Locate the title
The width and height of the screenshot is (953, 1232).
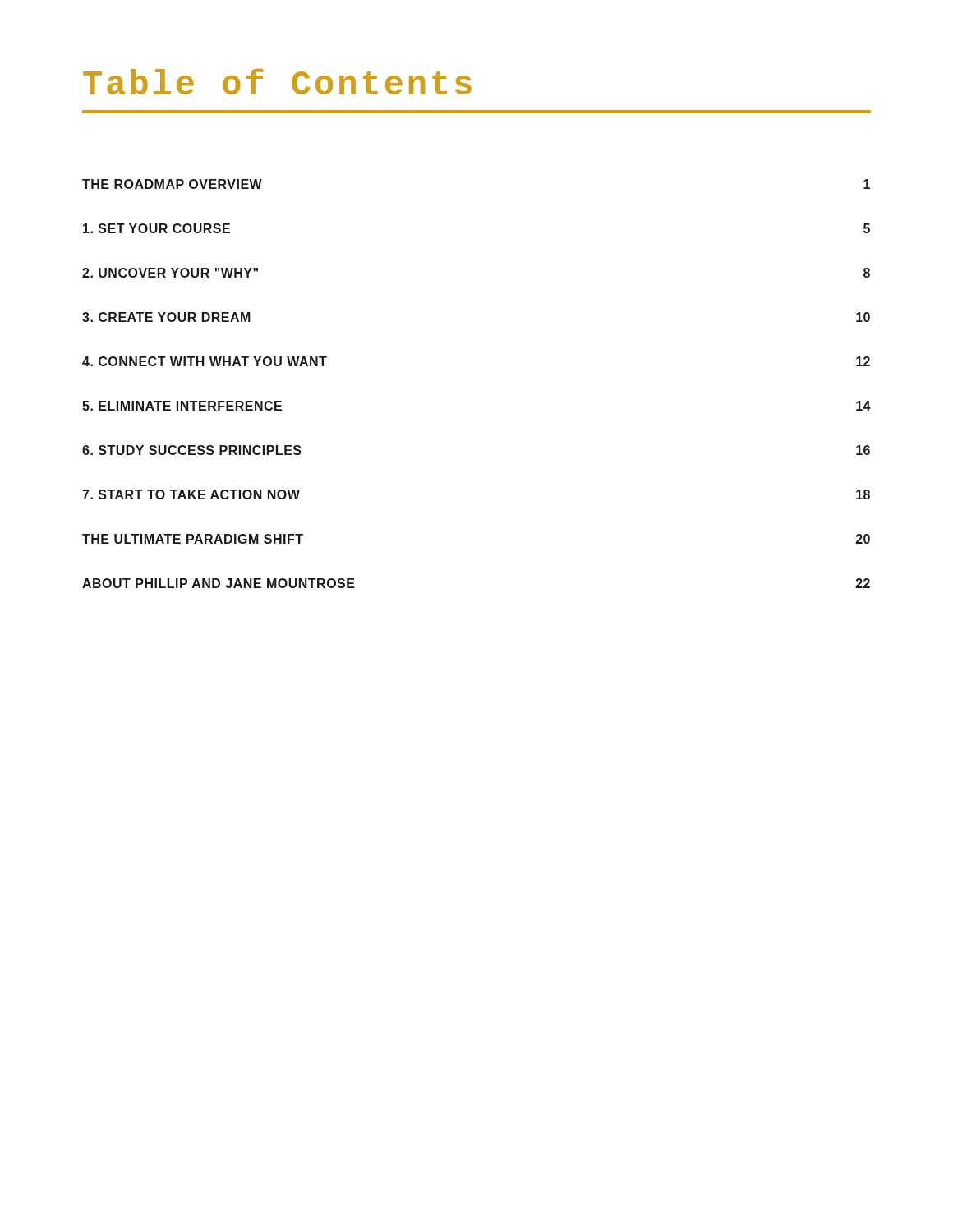tap(476, 90)
